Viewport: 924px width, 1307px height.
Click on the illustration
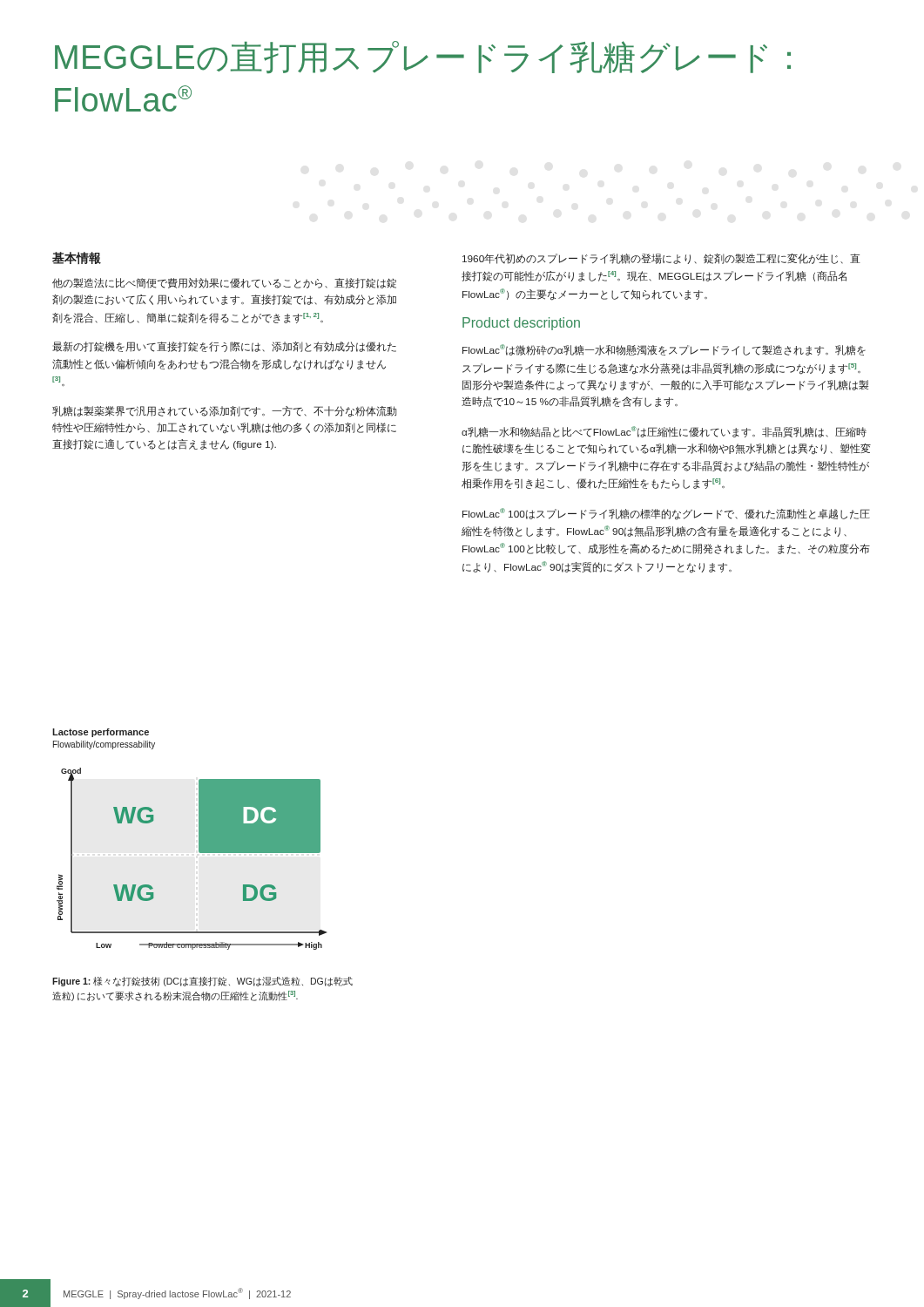pos(462,192)
